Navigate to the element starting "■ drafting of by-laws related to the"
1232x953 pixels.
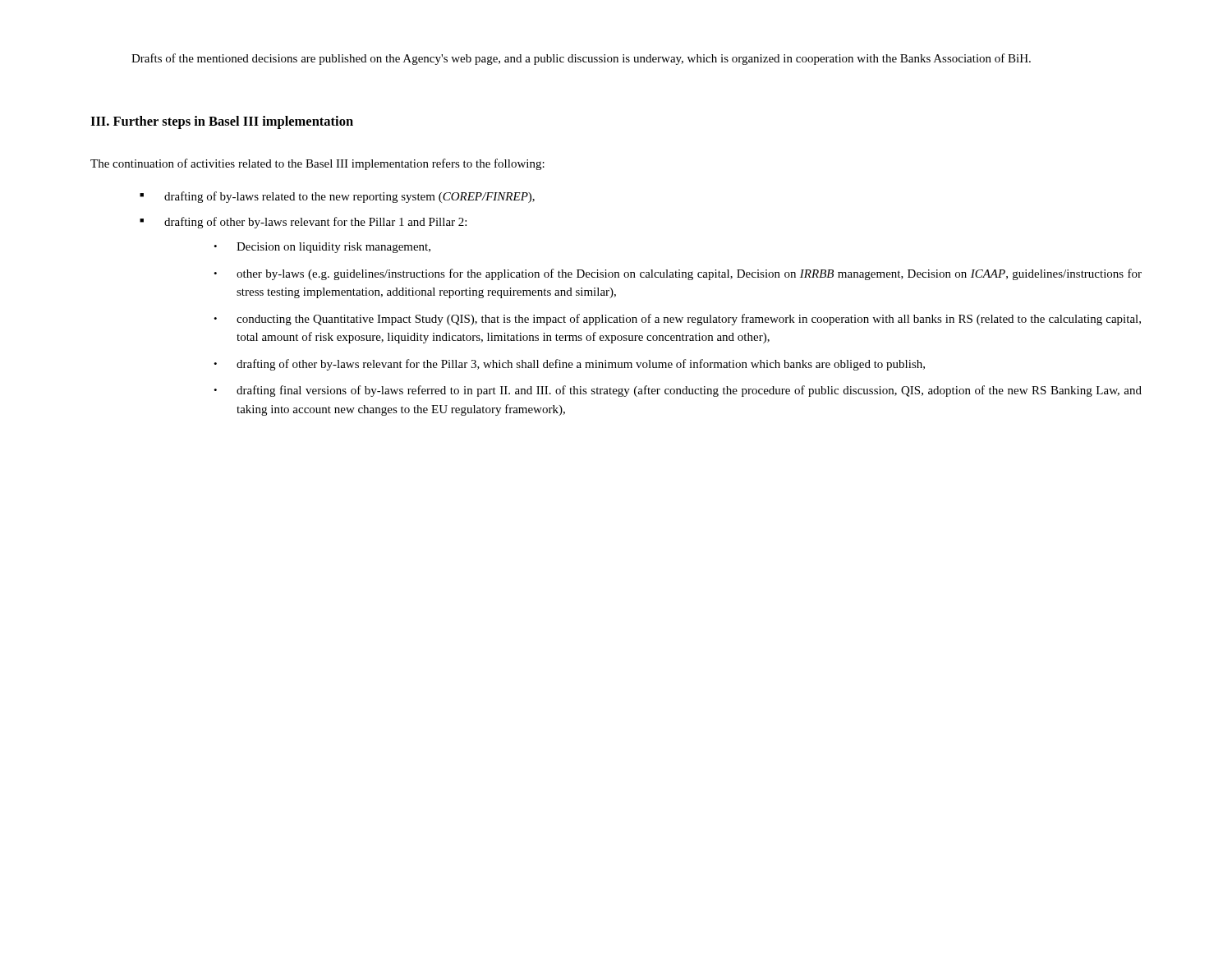(x=337, y=197)
